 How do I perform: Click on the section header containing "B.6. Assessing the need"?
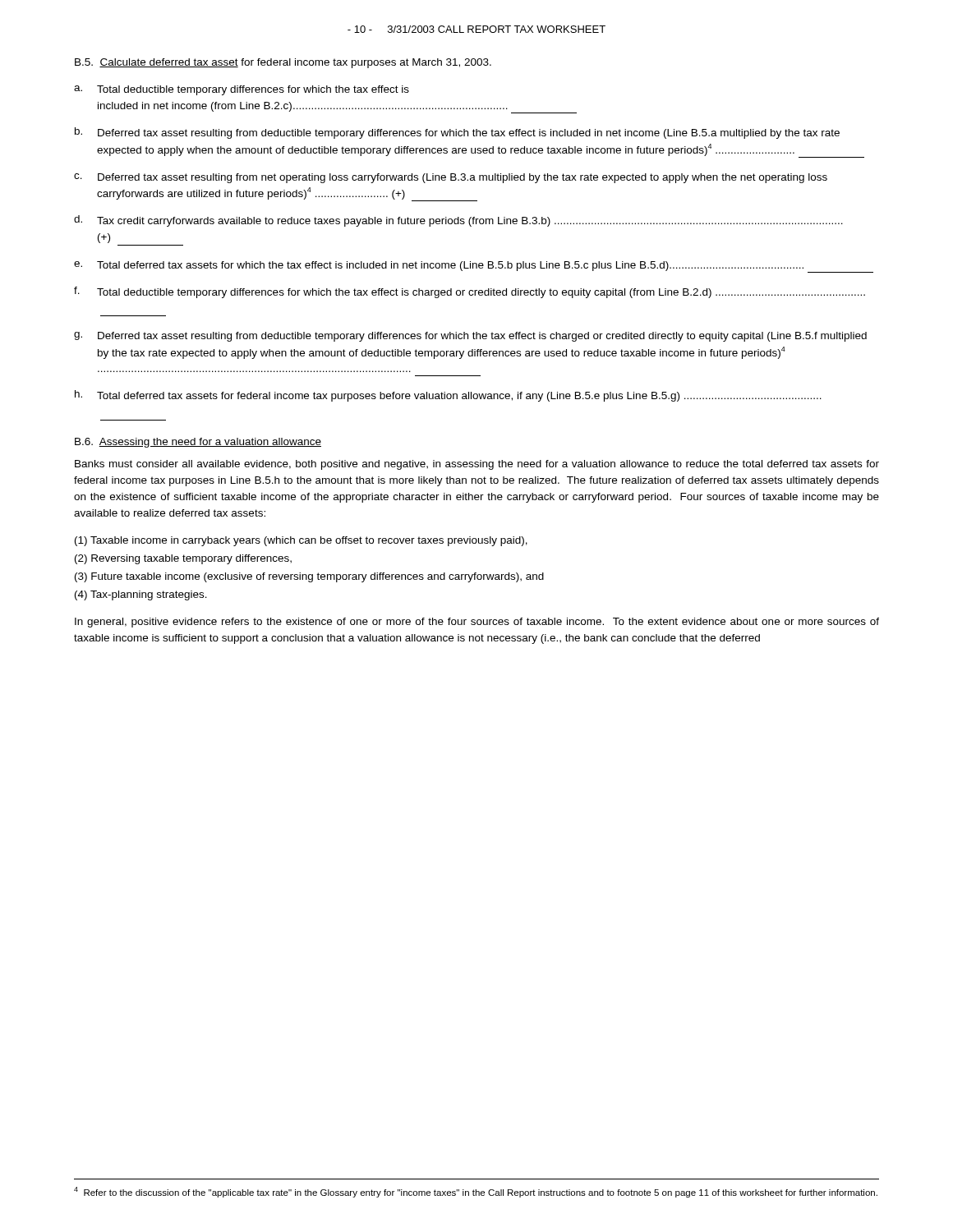[198, 441]
